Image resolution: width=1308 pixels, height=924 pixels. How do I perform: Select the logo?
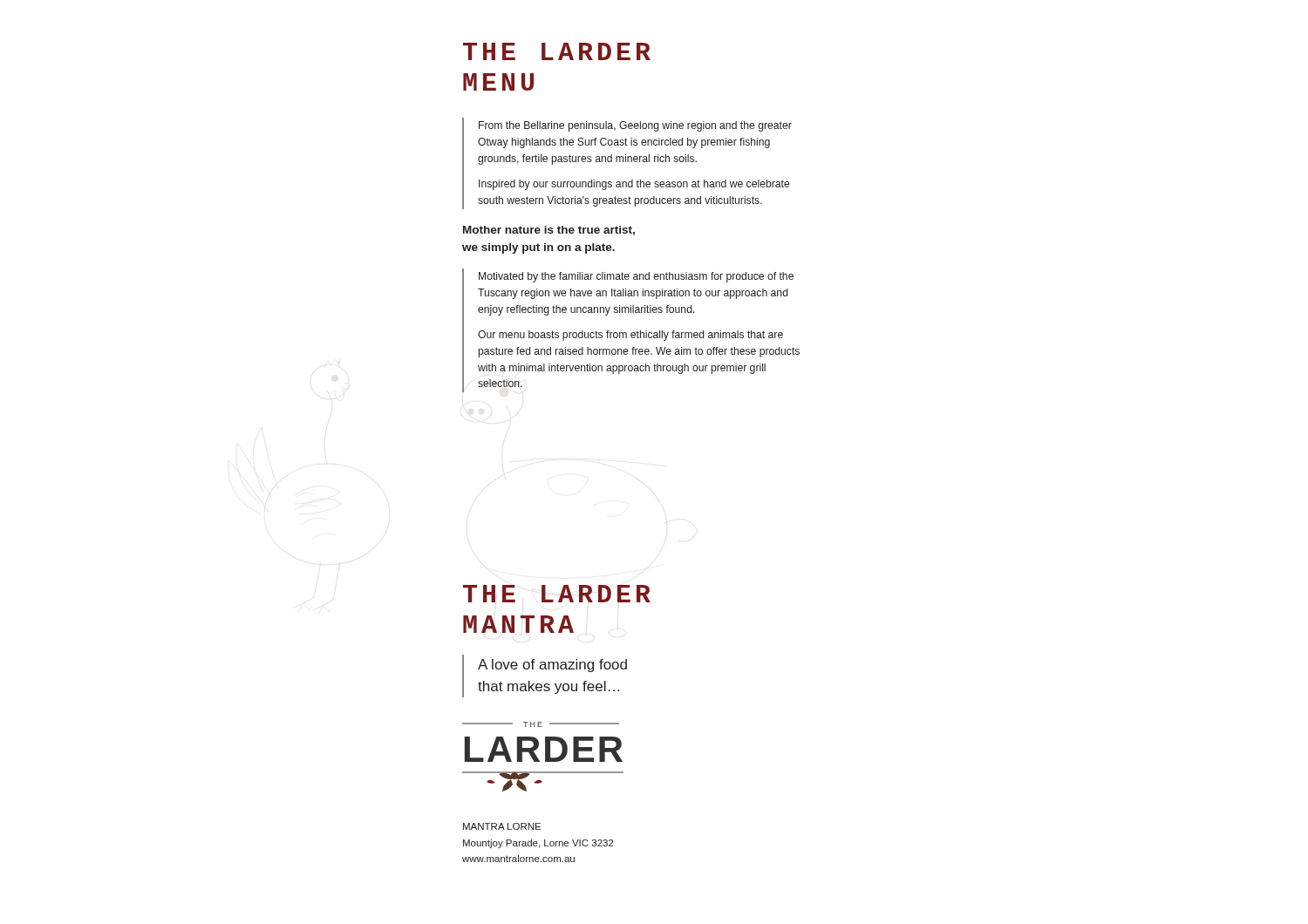(x=632, y=756)
